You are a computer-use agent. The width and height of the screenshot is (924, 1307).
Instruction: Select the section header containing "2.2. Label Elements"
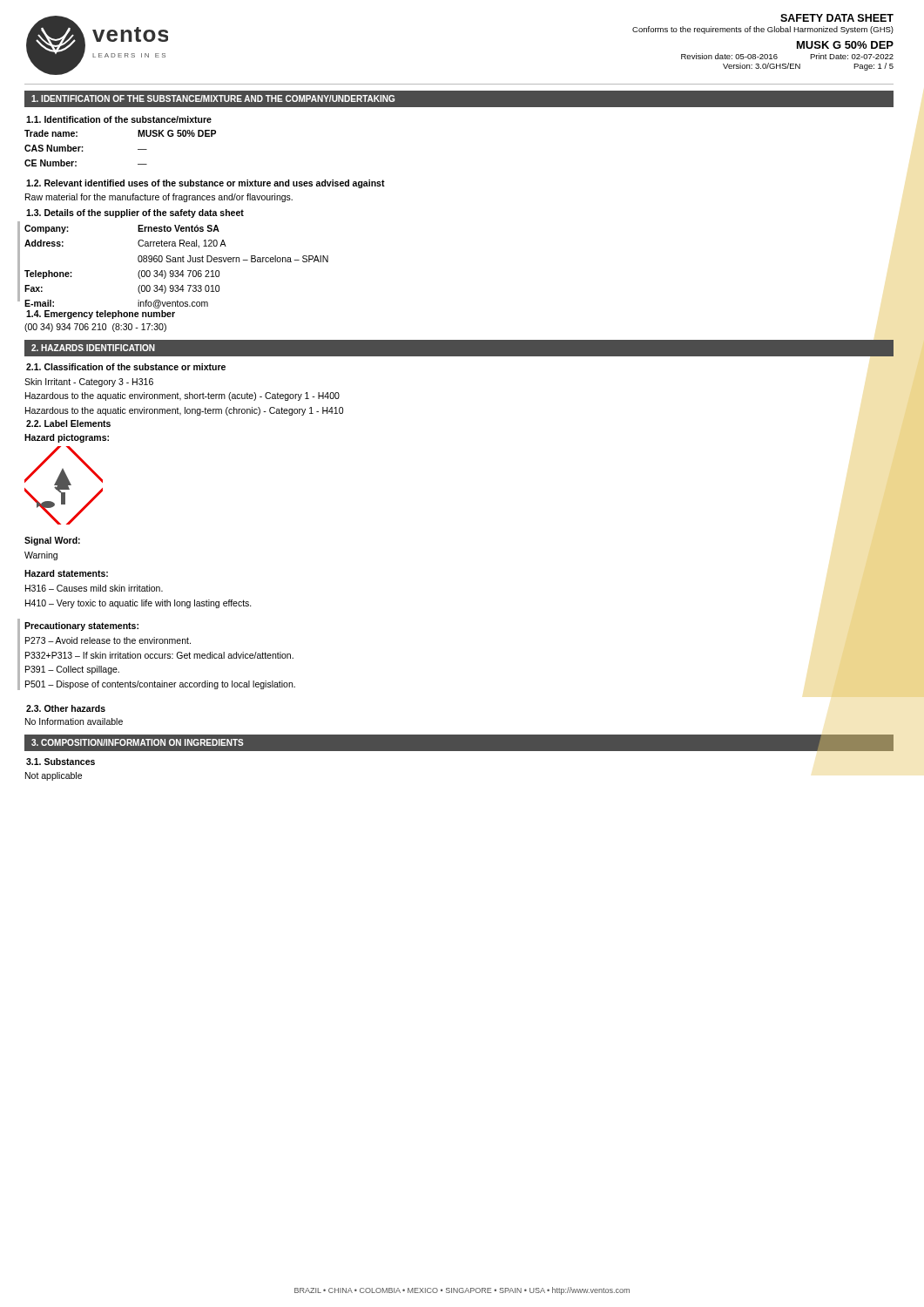(x=68, y=423)
